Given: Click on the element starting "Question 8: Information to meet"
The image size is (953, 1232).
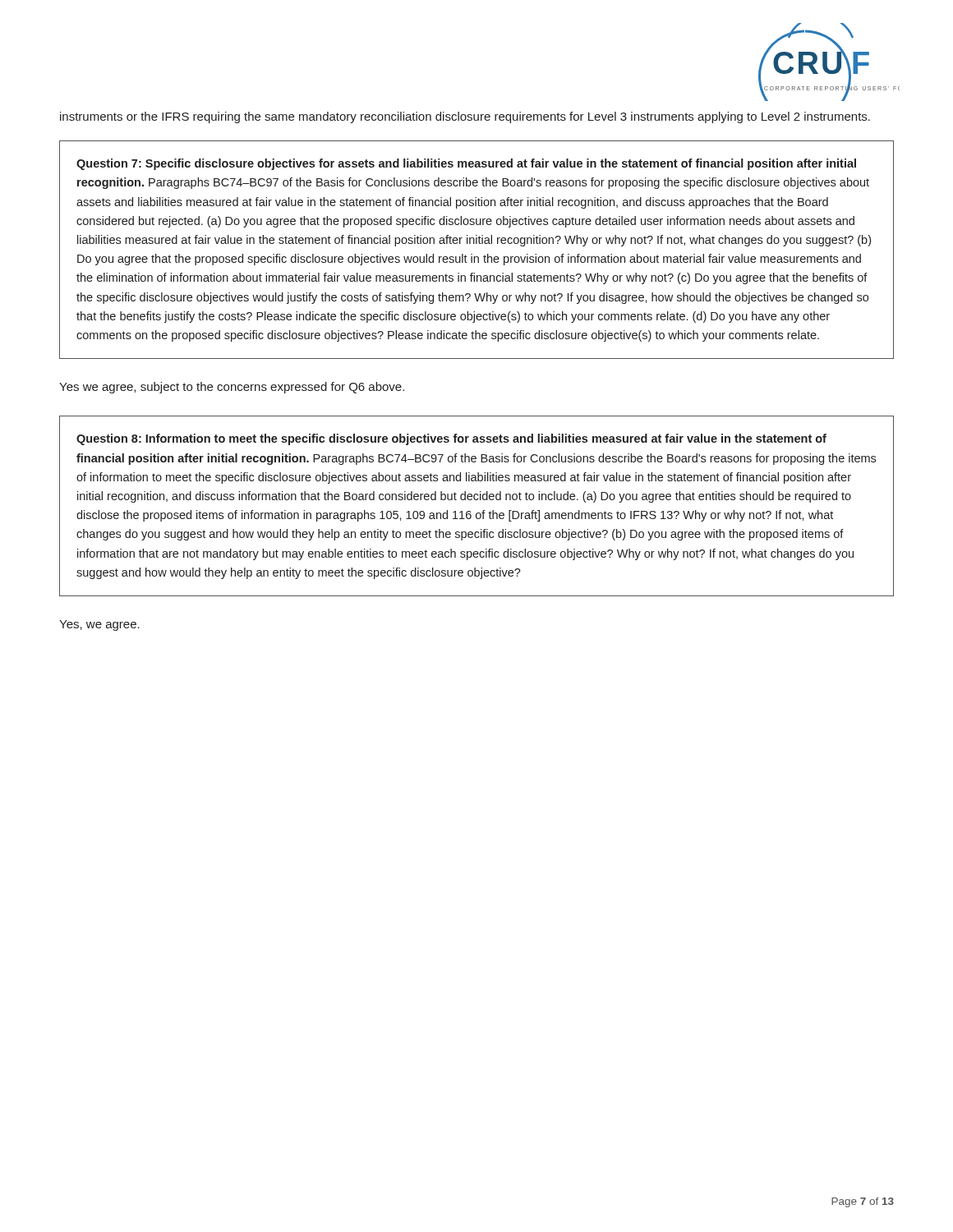Looking at the screenshot, I should click(x=476, y=506).
